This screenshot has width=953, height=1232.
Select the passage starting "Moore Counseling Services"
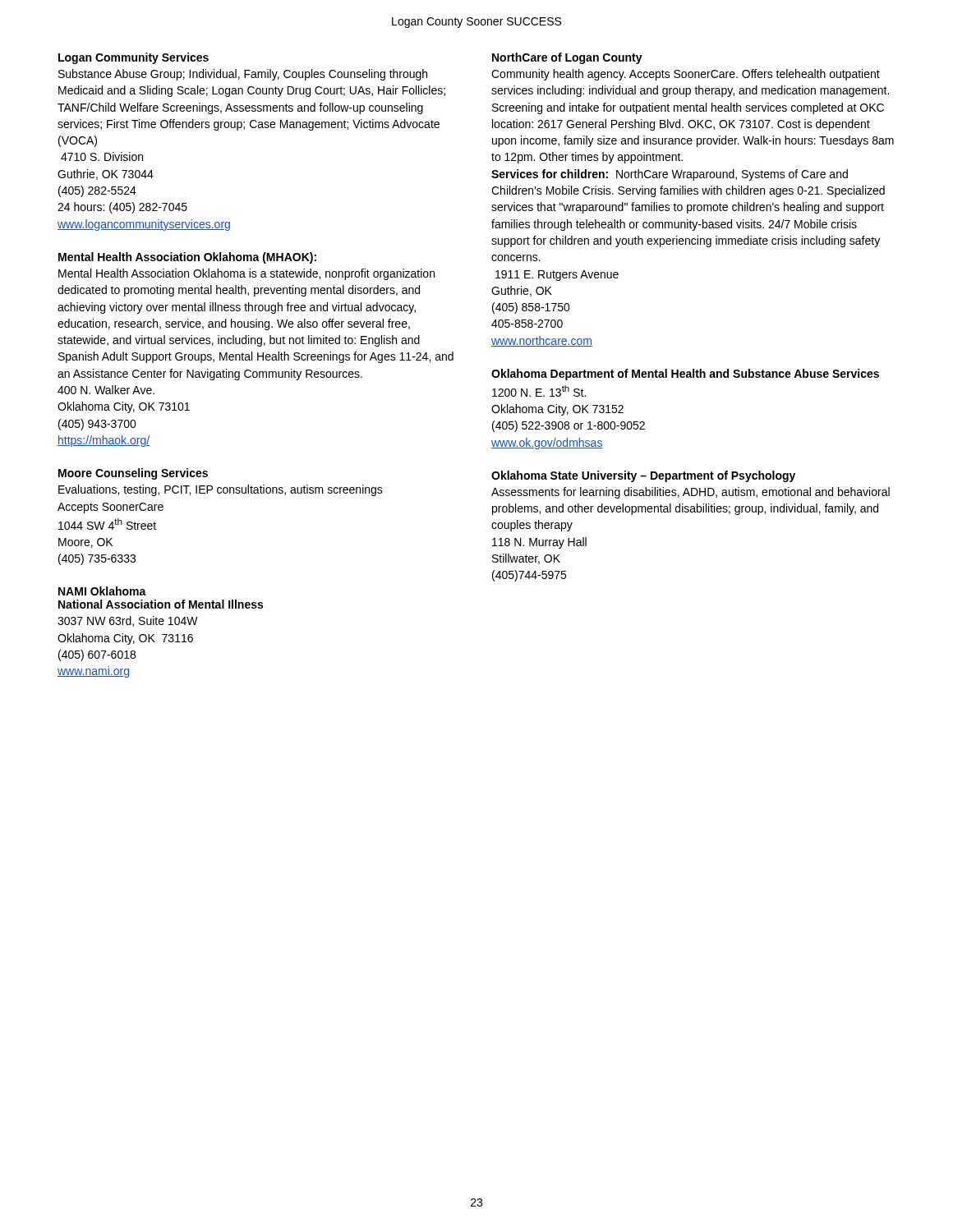(x=133, y=473)
